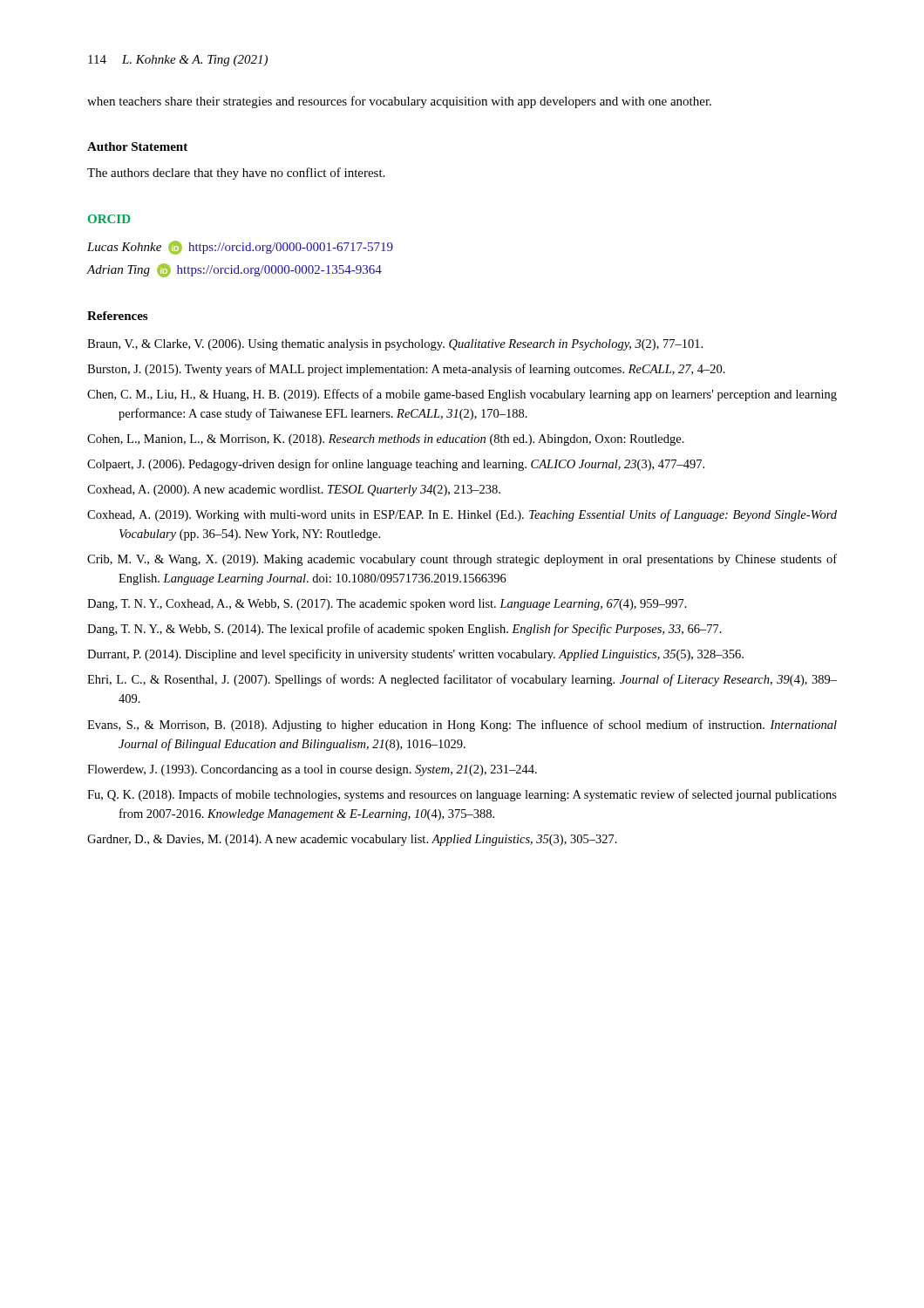Click the passage that begins "Evans, S., &"

[462, 734]
